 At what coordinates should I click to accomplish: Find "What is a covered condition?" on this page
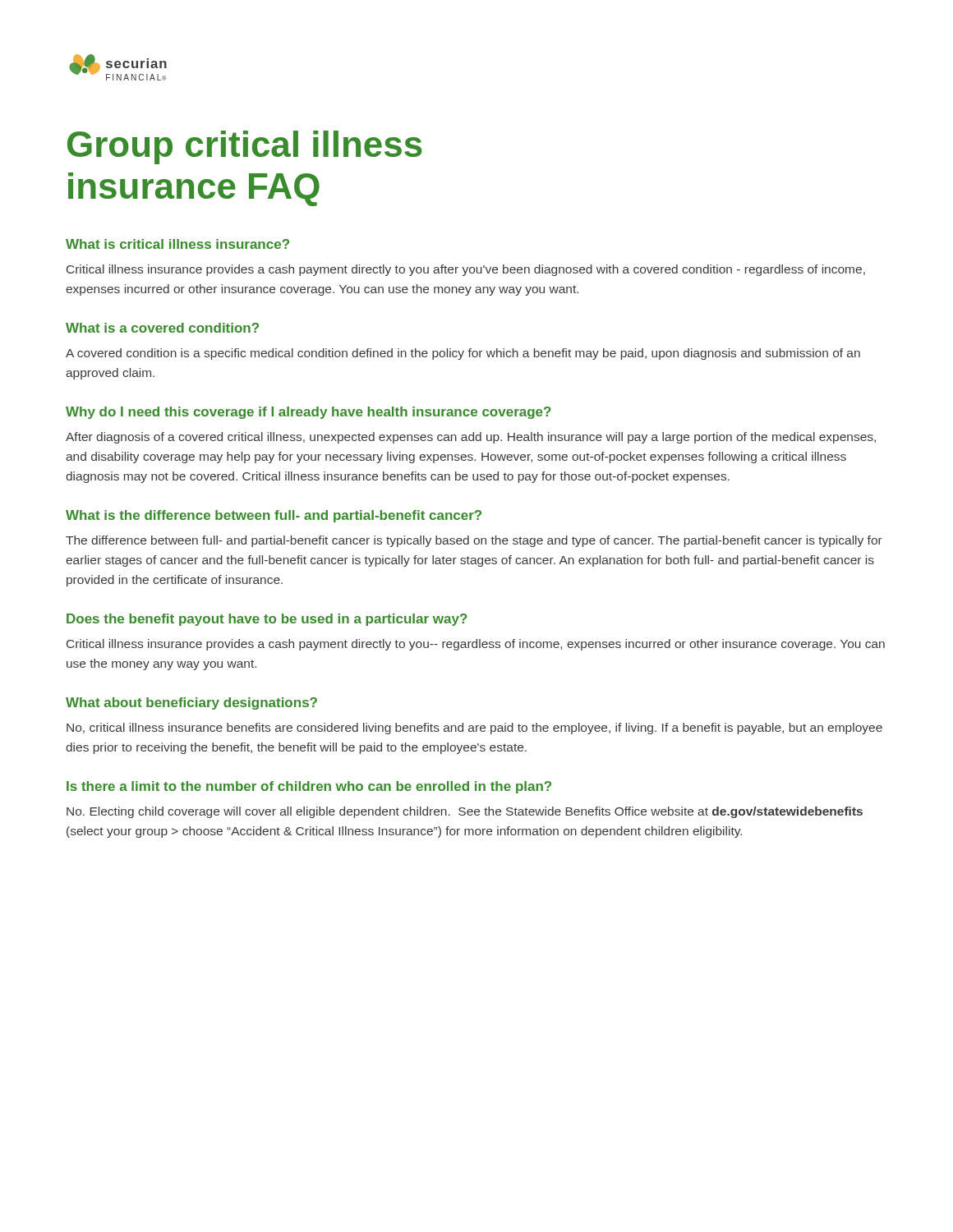pos(163,328)
